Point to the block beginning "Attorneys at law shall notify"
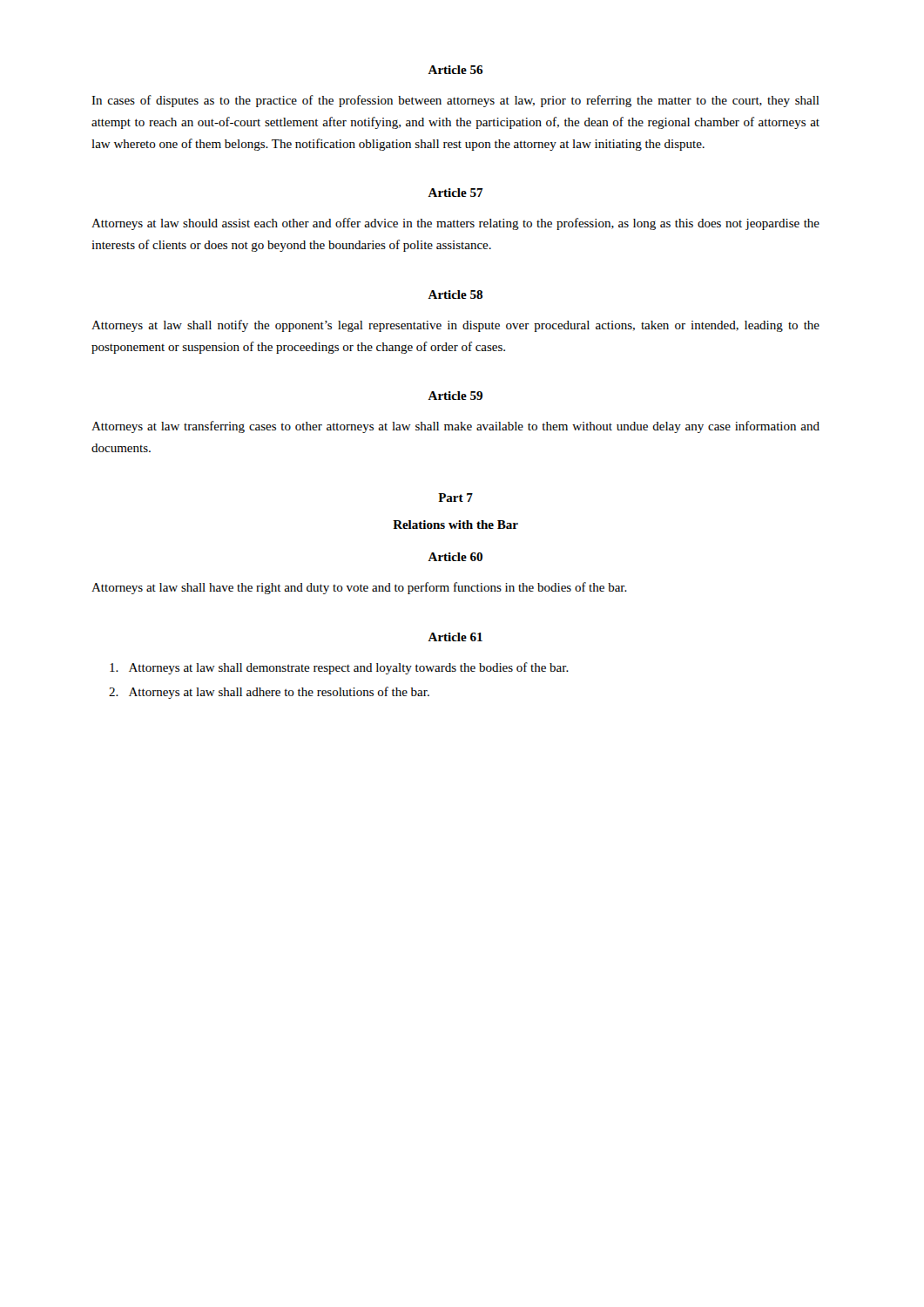 pos(455,336)
